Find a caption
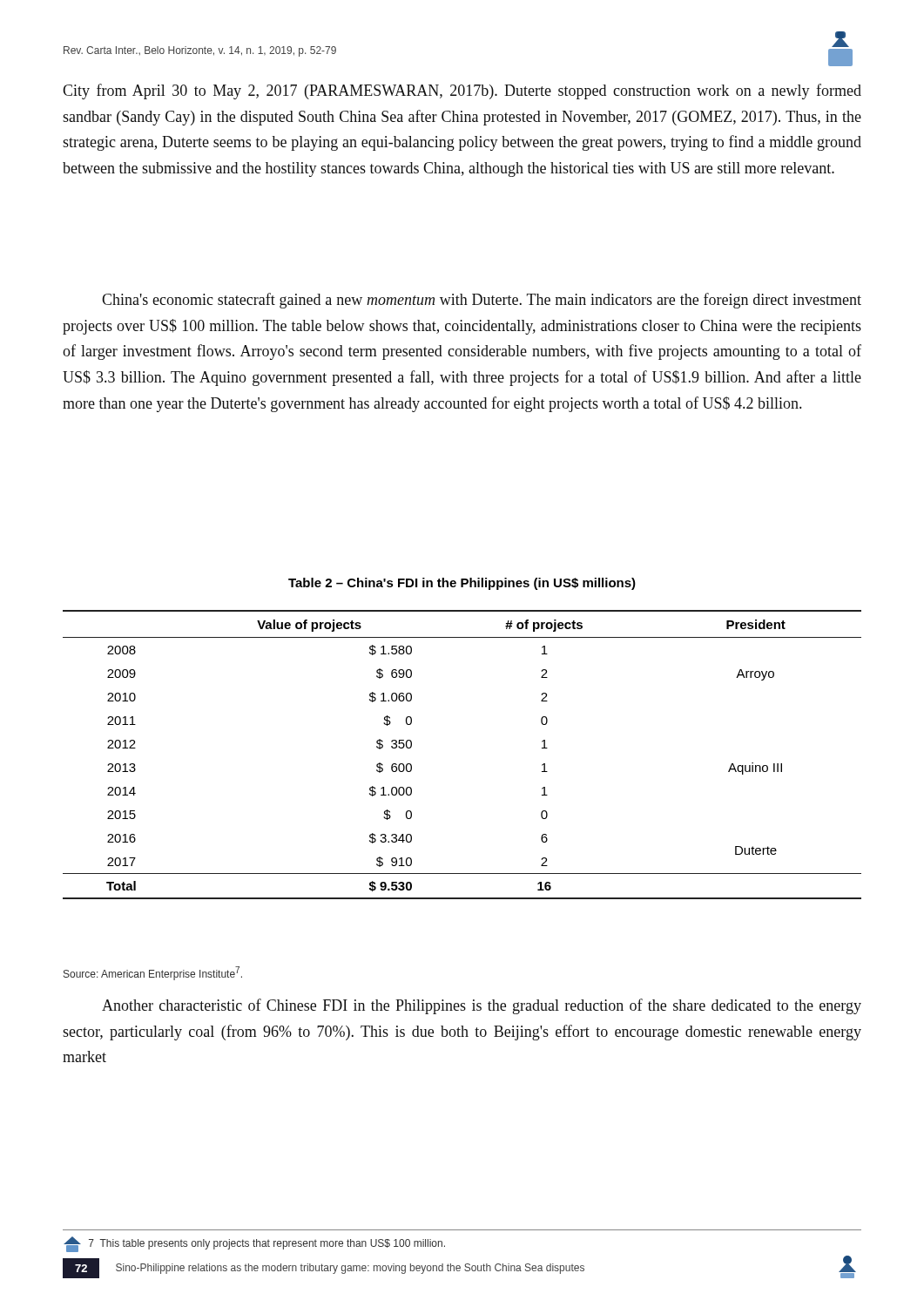This screenshot has width=924, height=1307. (x=462, y=582)
